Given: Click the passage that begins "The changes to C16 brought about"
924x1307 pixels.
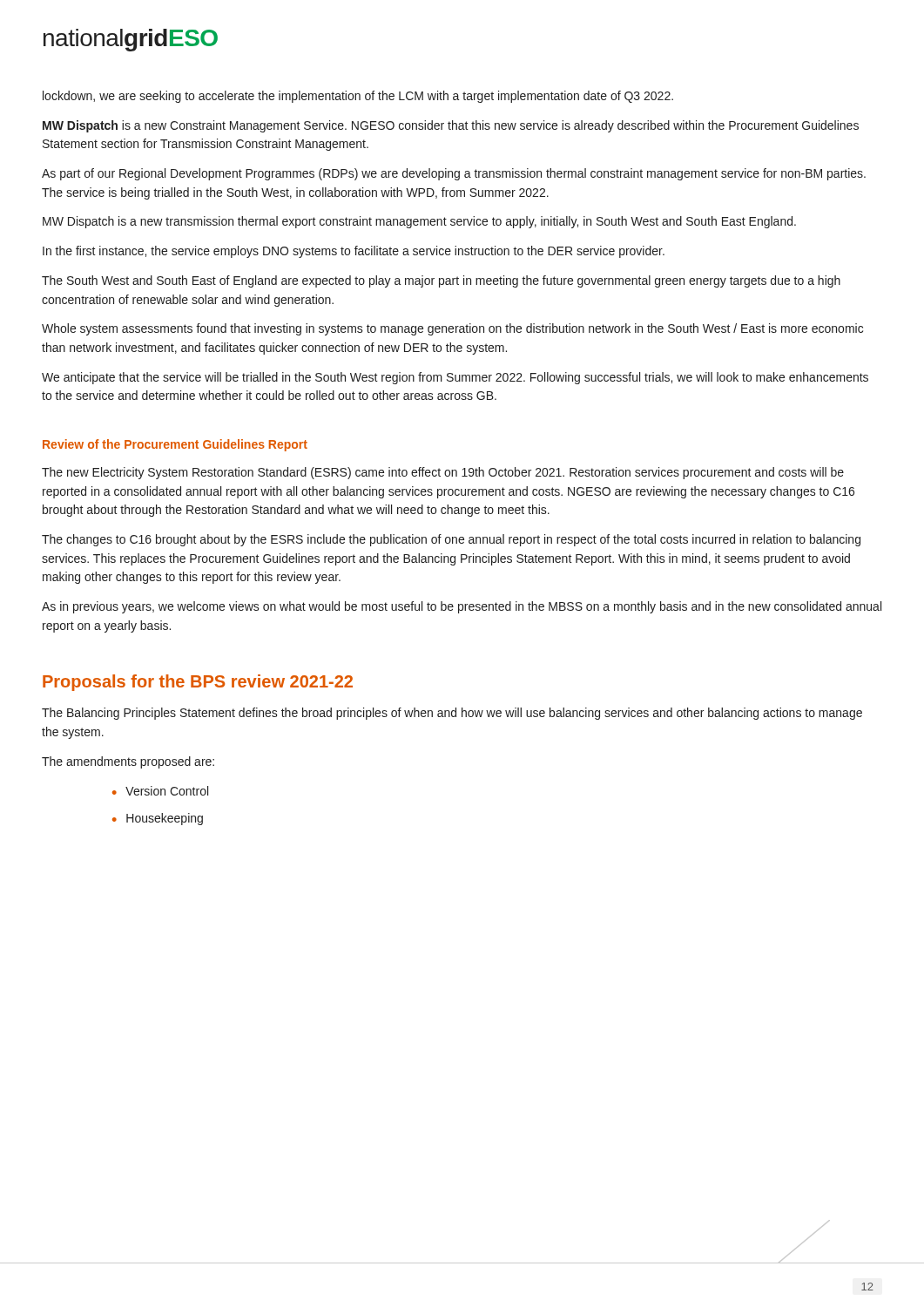Looking at the screenshot, I should [462, 559].
